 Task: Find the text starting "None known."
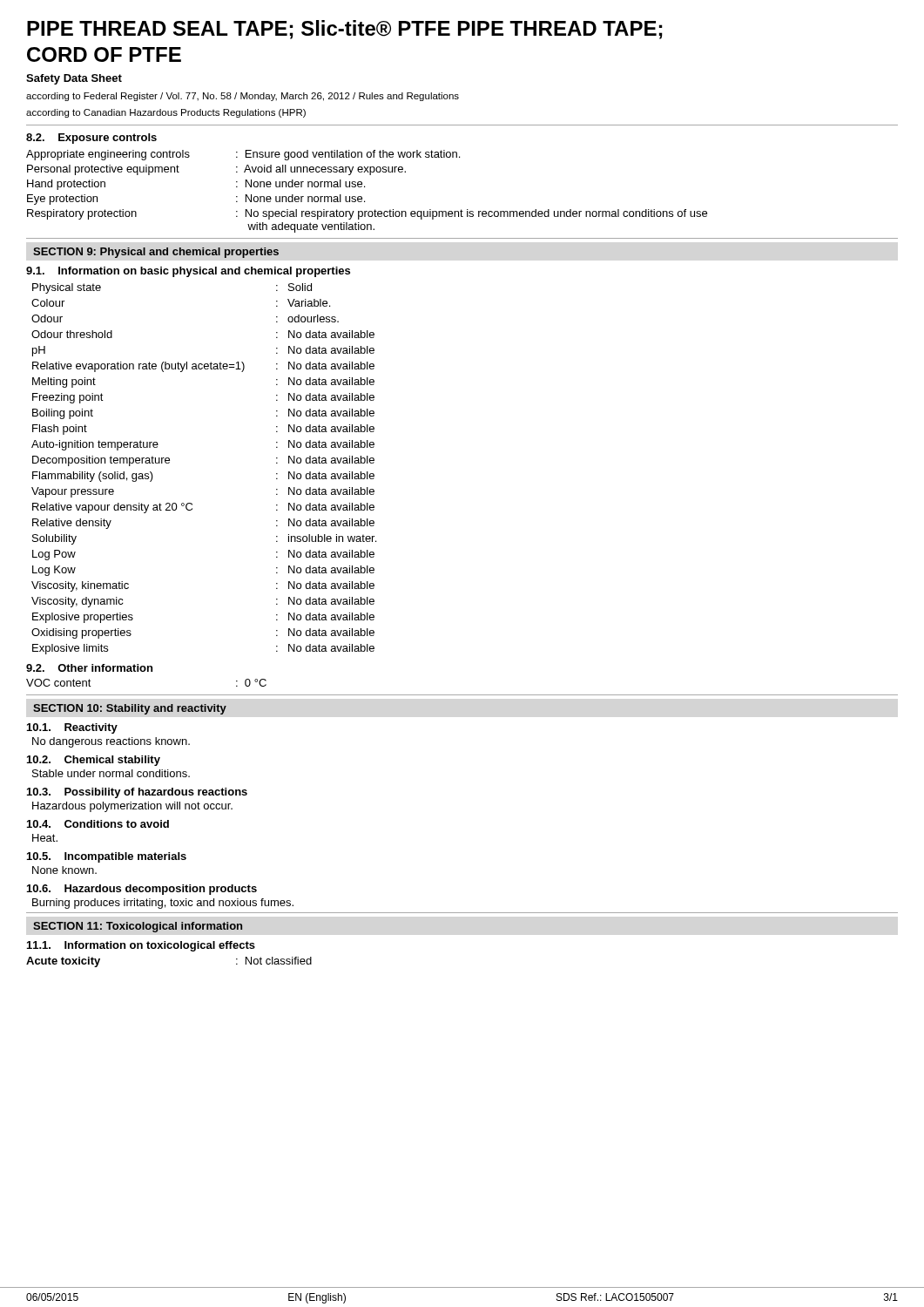[x=64, y=870]
